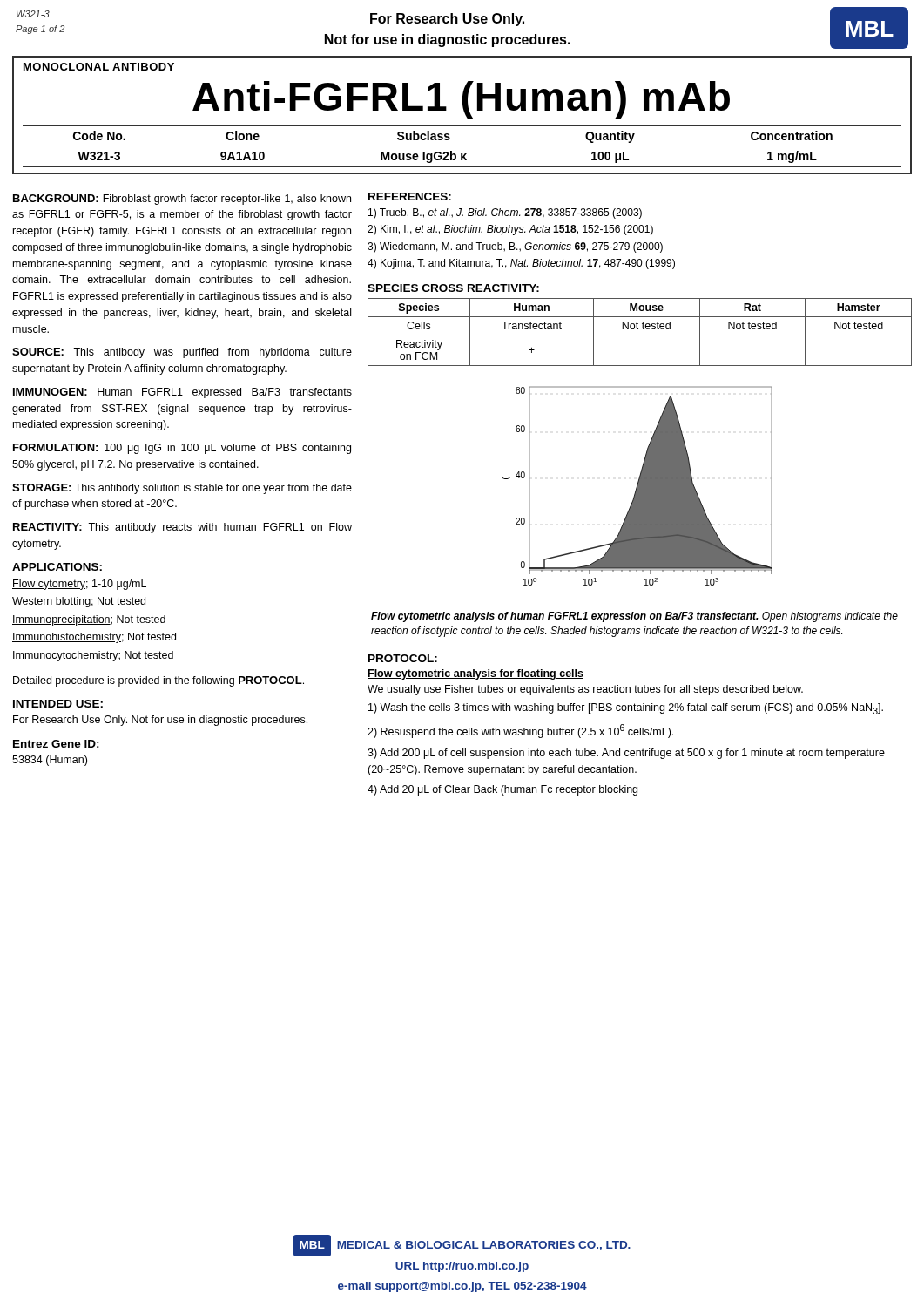Screen dimensions: 1307x924
Task: Click on the text block with the text "We usually use Fisher tubes or equivalents as"
Action: 586,689
